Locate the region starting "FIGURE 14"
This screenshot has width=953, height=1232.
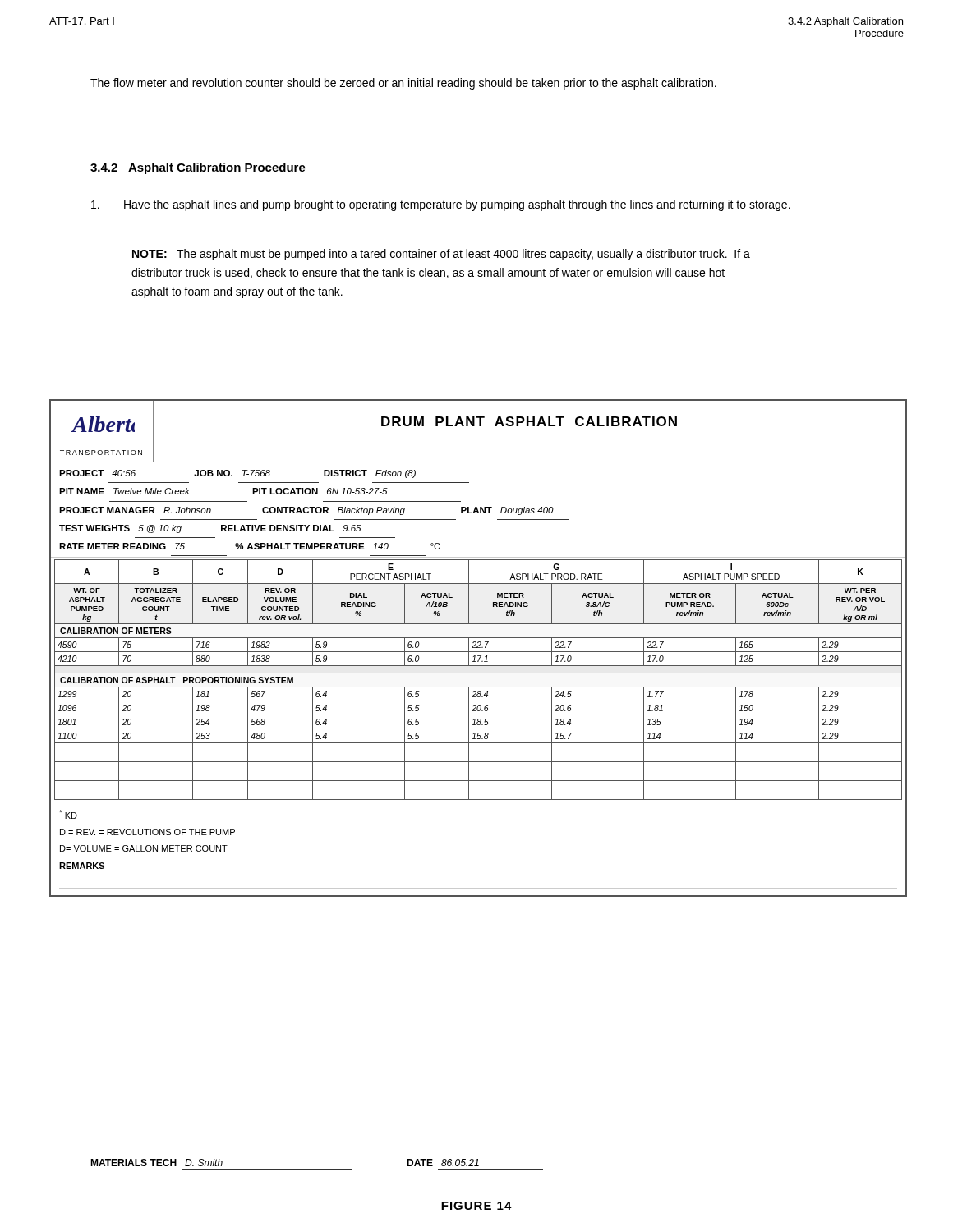(476, 1205)
